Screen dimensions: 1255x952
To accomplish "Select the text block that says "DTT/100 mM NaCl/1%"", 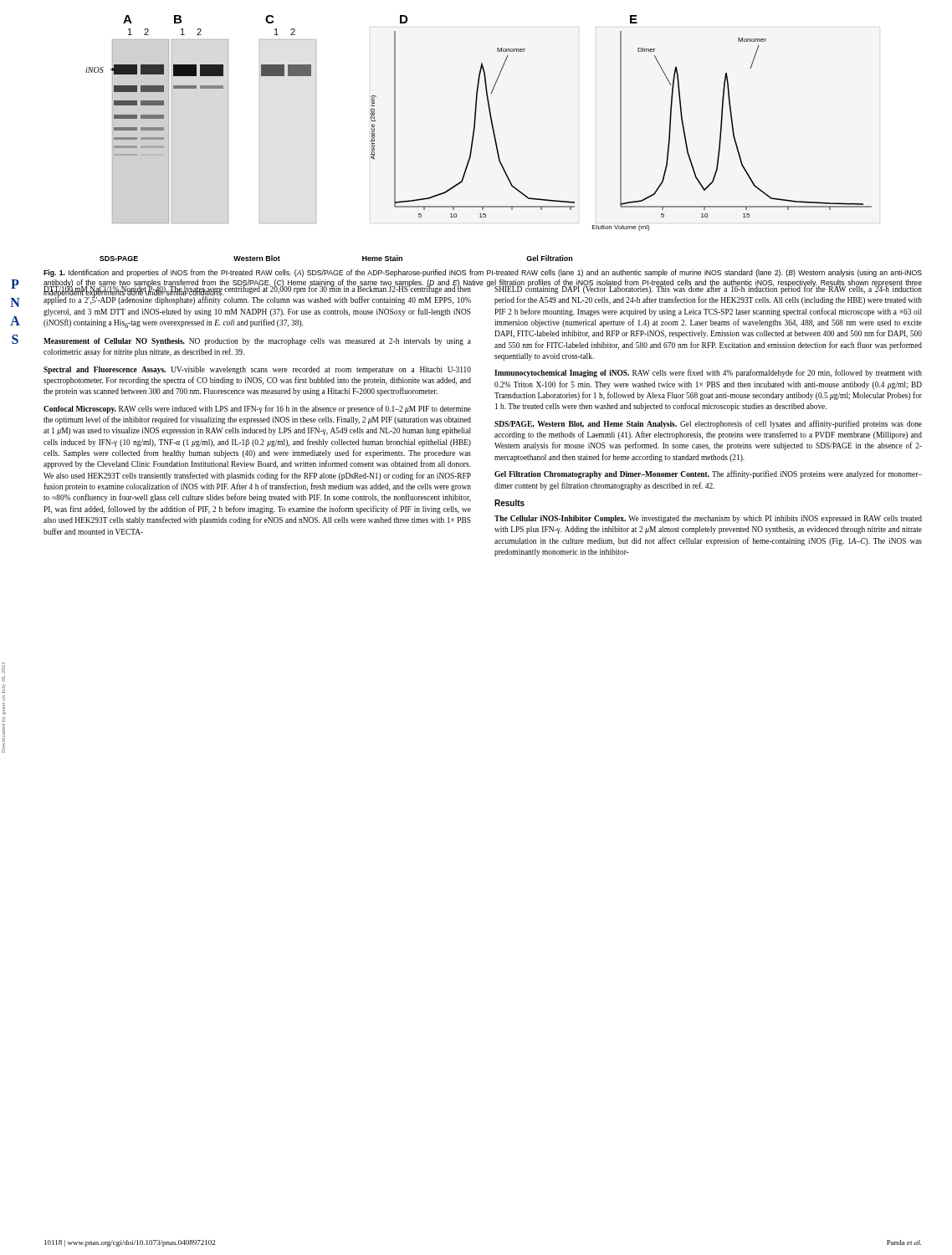I will (257, 307).
